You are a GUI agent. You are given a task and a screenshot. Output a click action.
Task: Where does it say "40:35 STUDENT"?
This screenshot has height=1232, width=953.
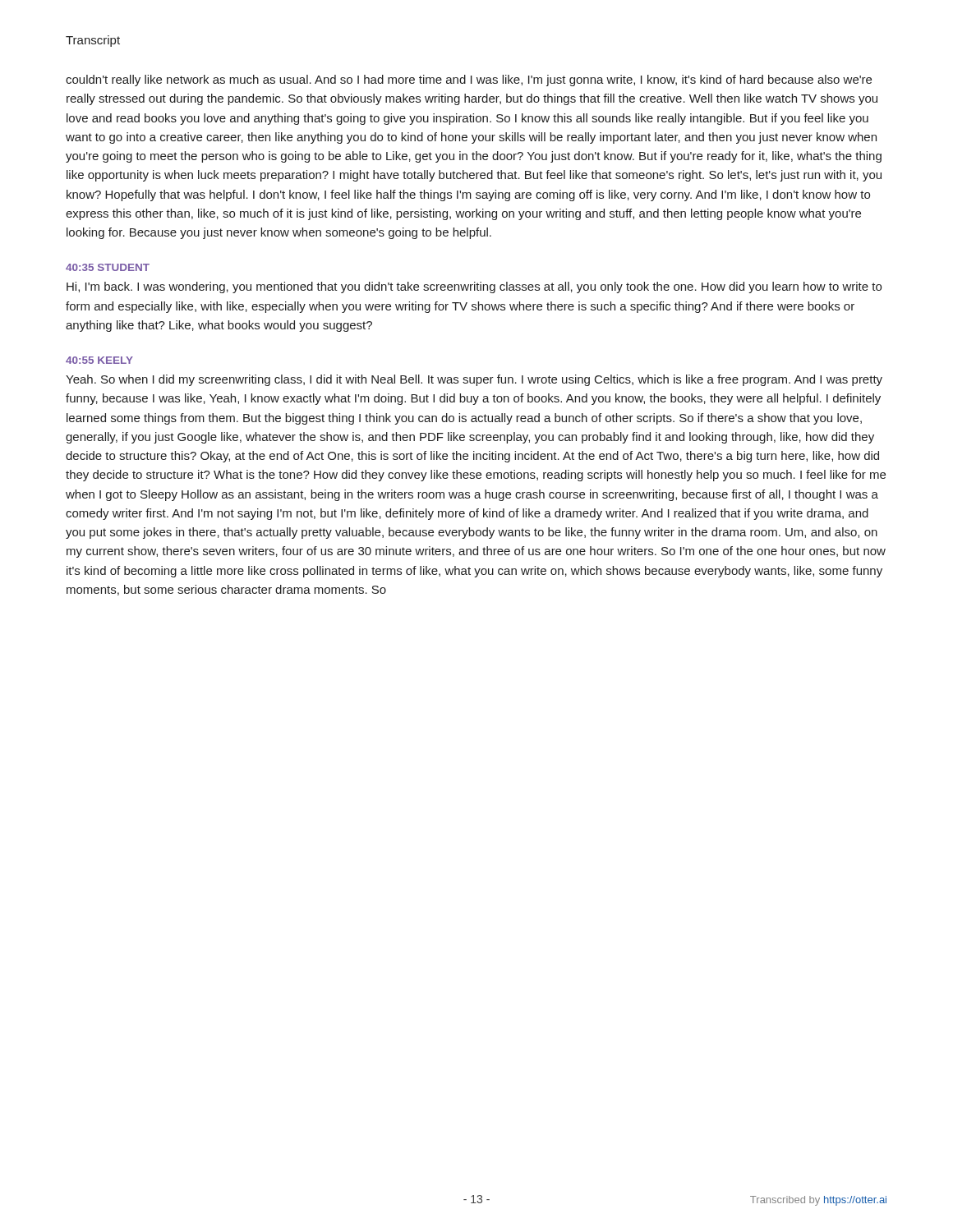108,268
